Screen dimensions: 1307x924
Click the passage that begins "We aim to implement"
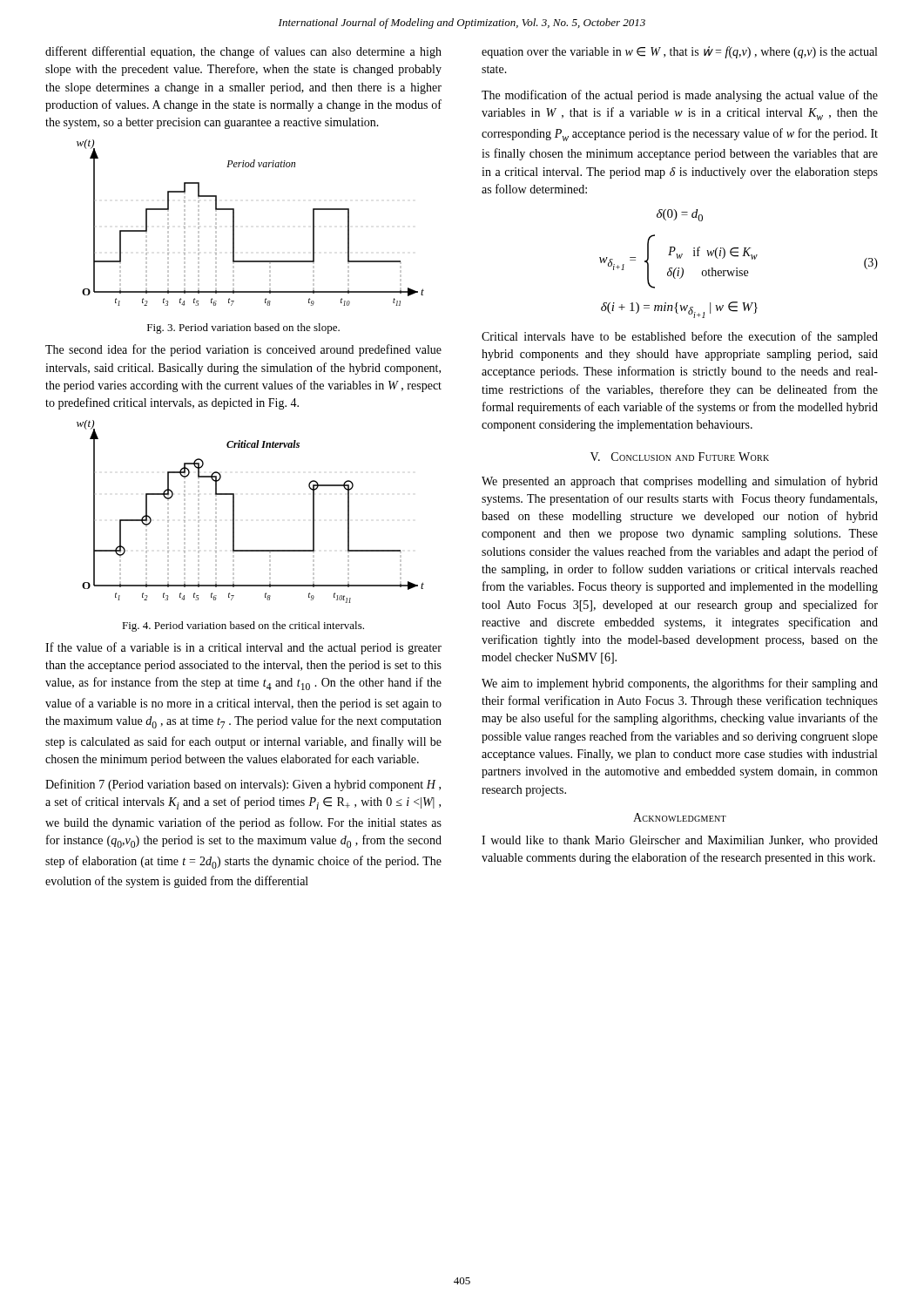coord(680,736)
